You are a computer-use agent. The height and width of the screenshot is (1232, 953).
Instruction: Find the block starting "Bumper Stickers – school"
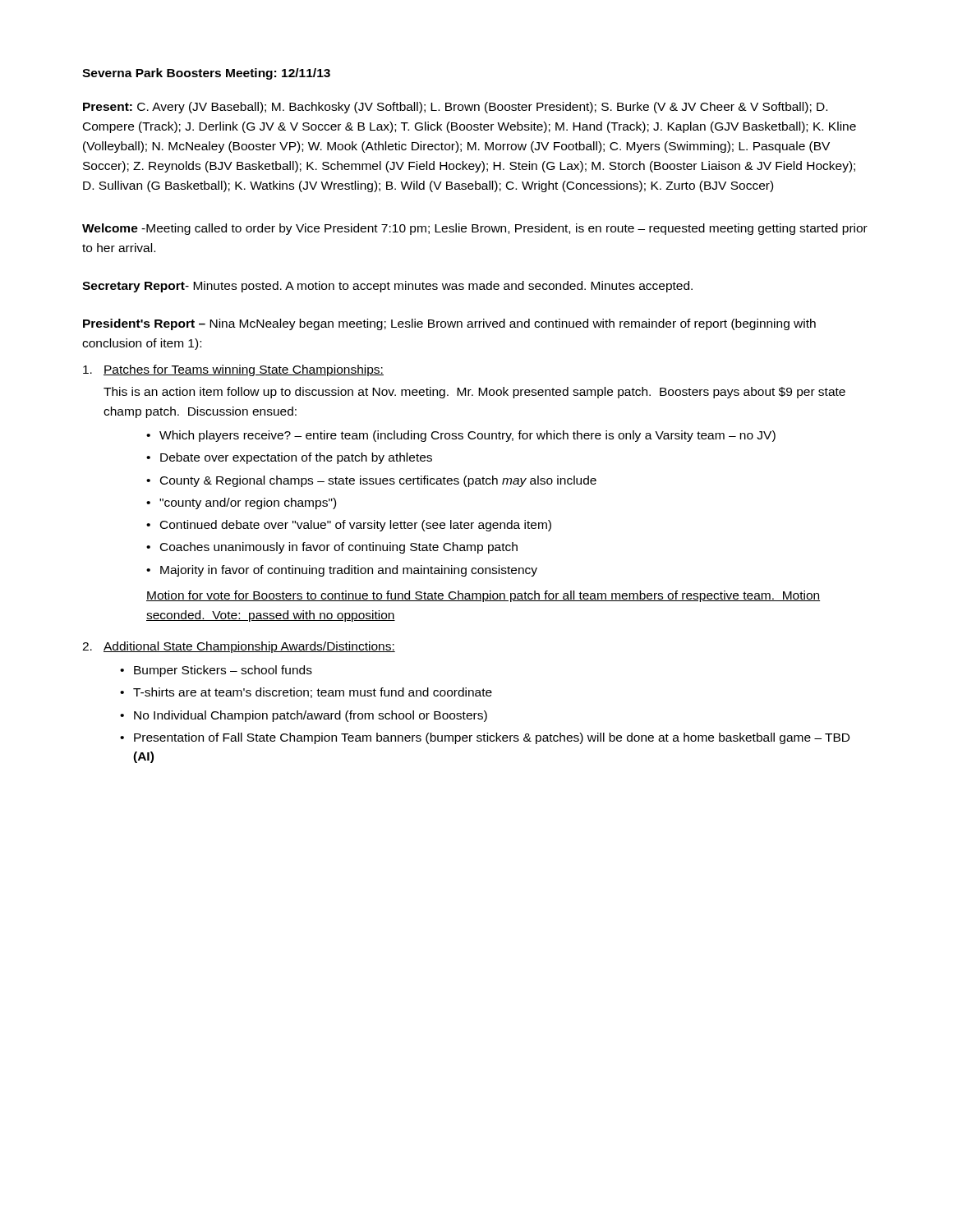click(x=223, y=670)
